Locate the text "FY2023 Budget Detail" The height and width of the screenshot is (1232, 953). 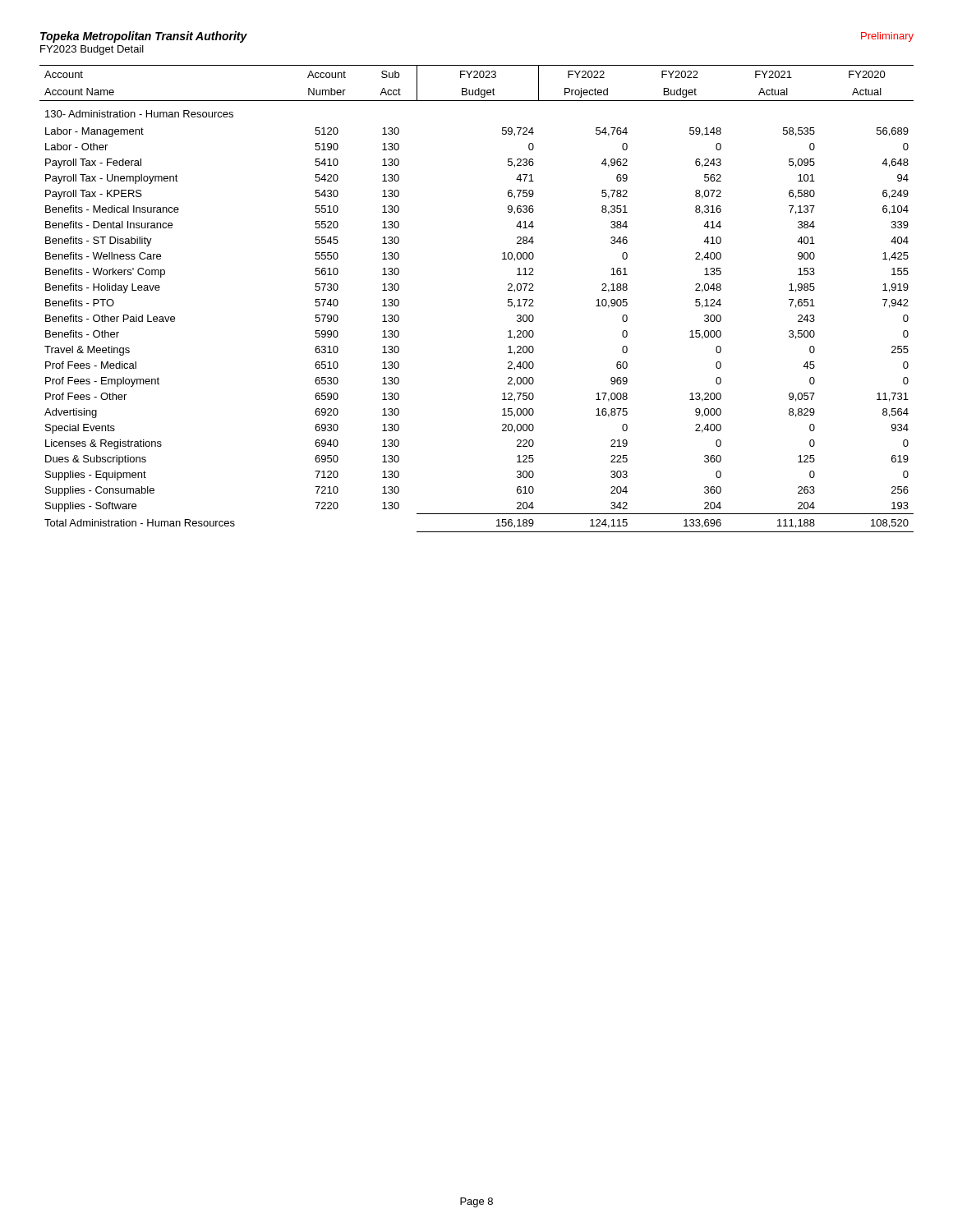[x=92, y=49]
